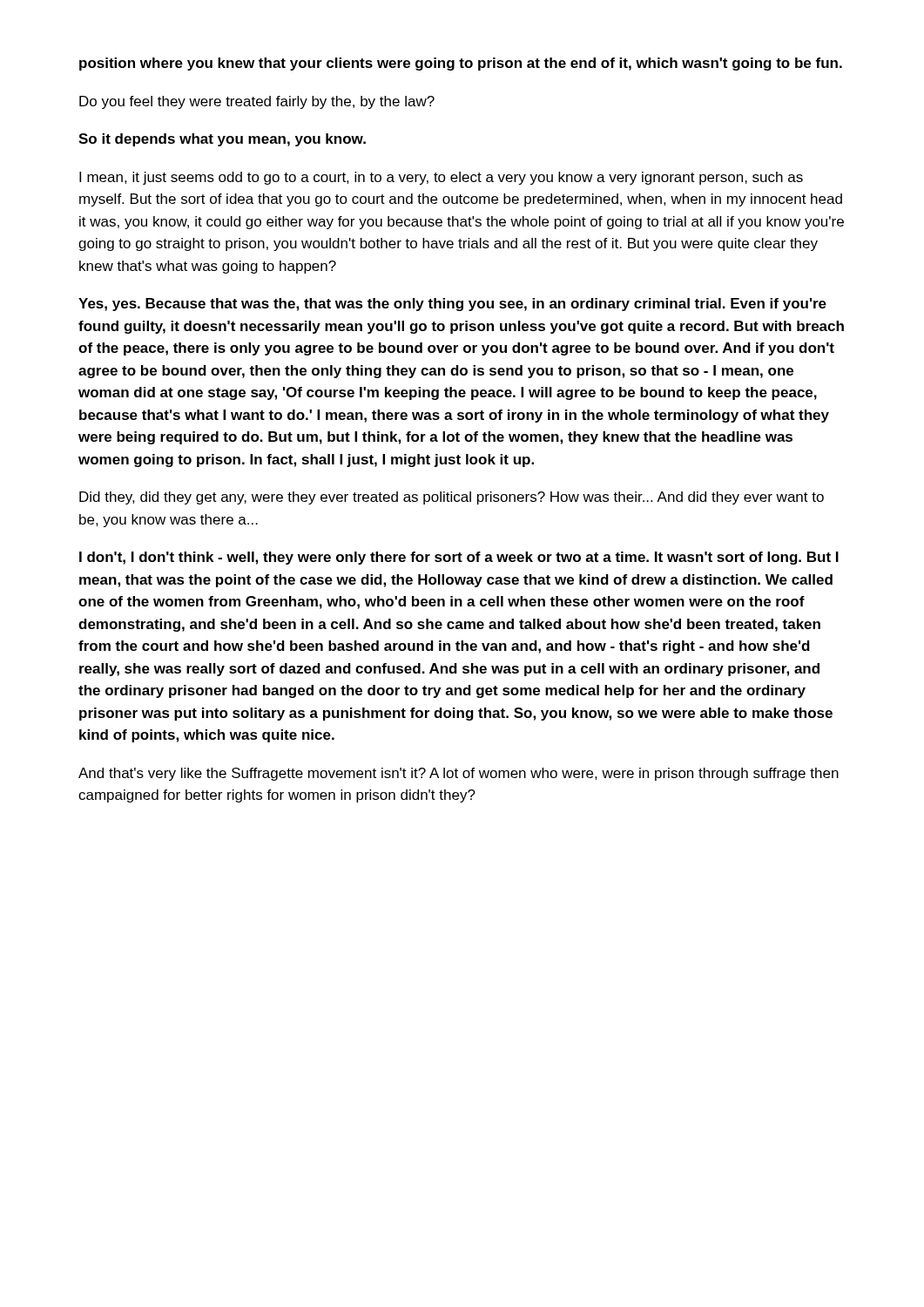
Task: Navigate to the element starting "I don't, I don't think - well, they"
Action: pyautogui.click(x=459, y=646)
